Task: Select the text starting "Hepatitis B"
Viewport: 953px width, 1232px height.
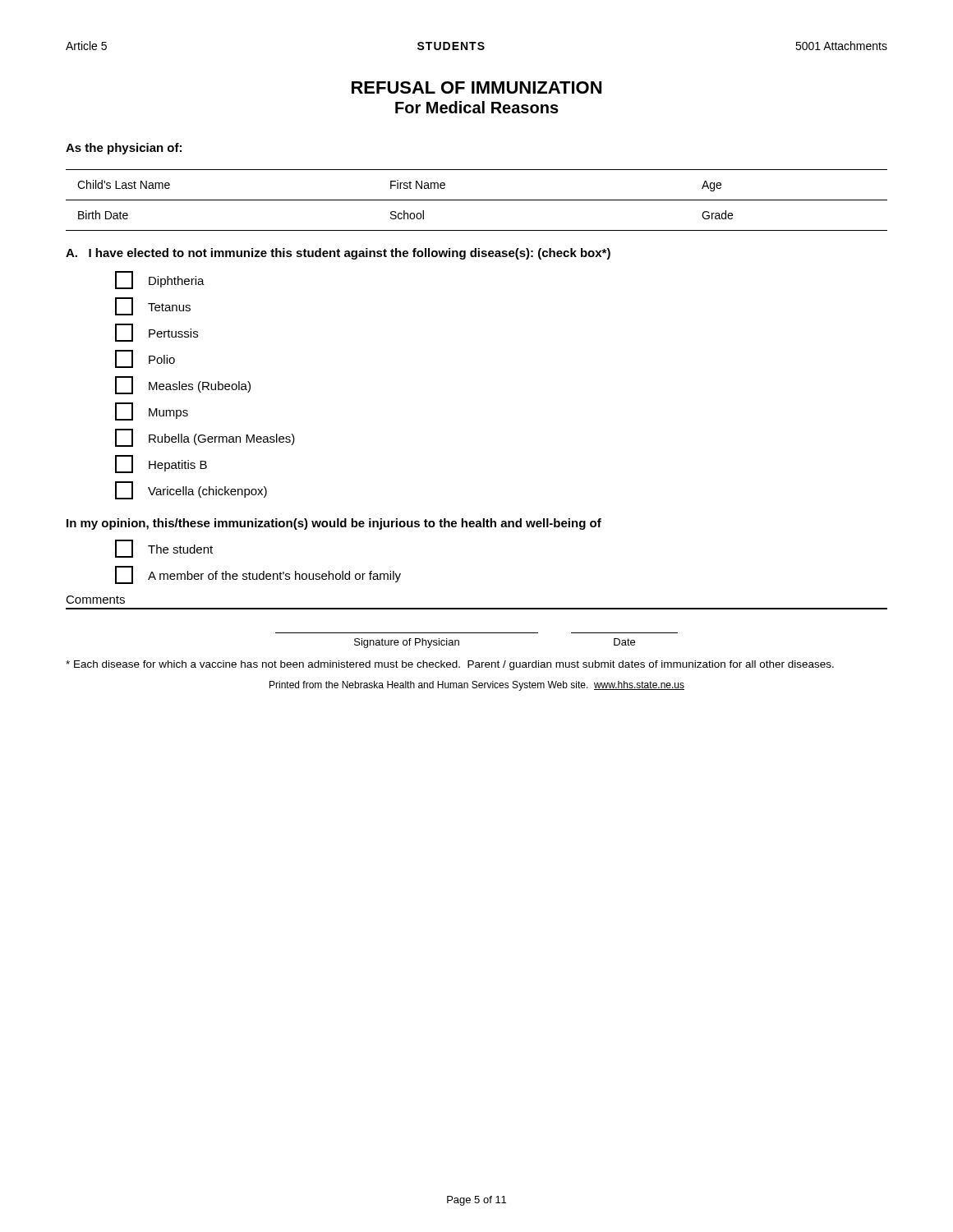Action: [161, 464]
